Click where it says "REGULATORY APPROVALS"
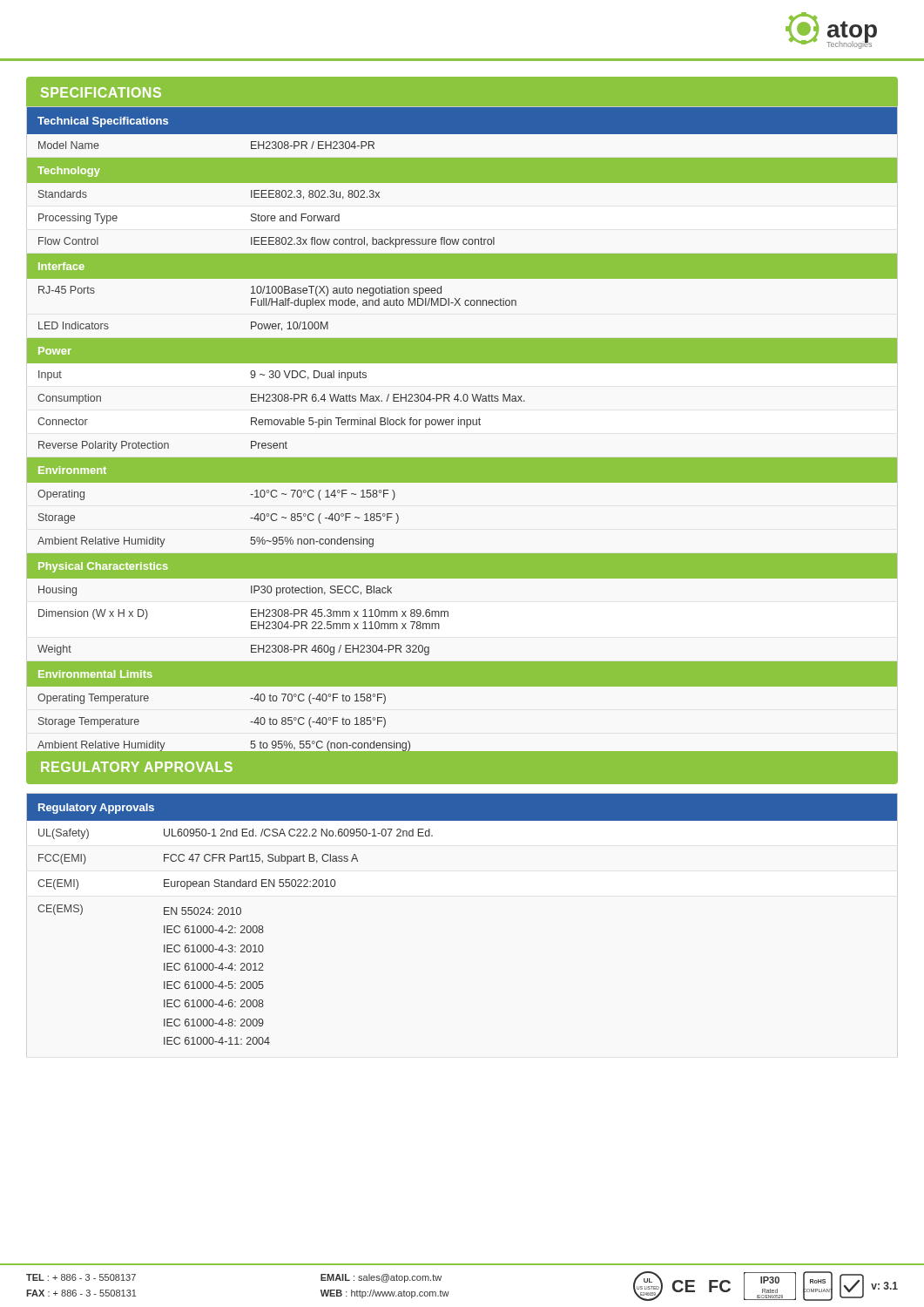Screen dimensions: 1307x924 click(137, 767)
